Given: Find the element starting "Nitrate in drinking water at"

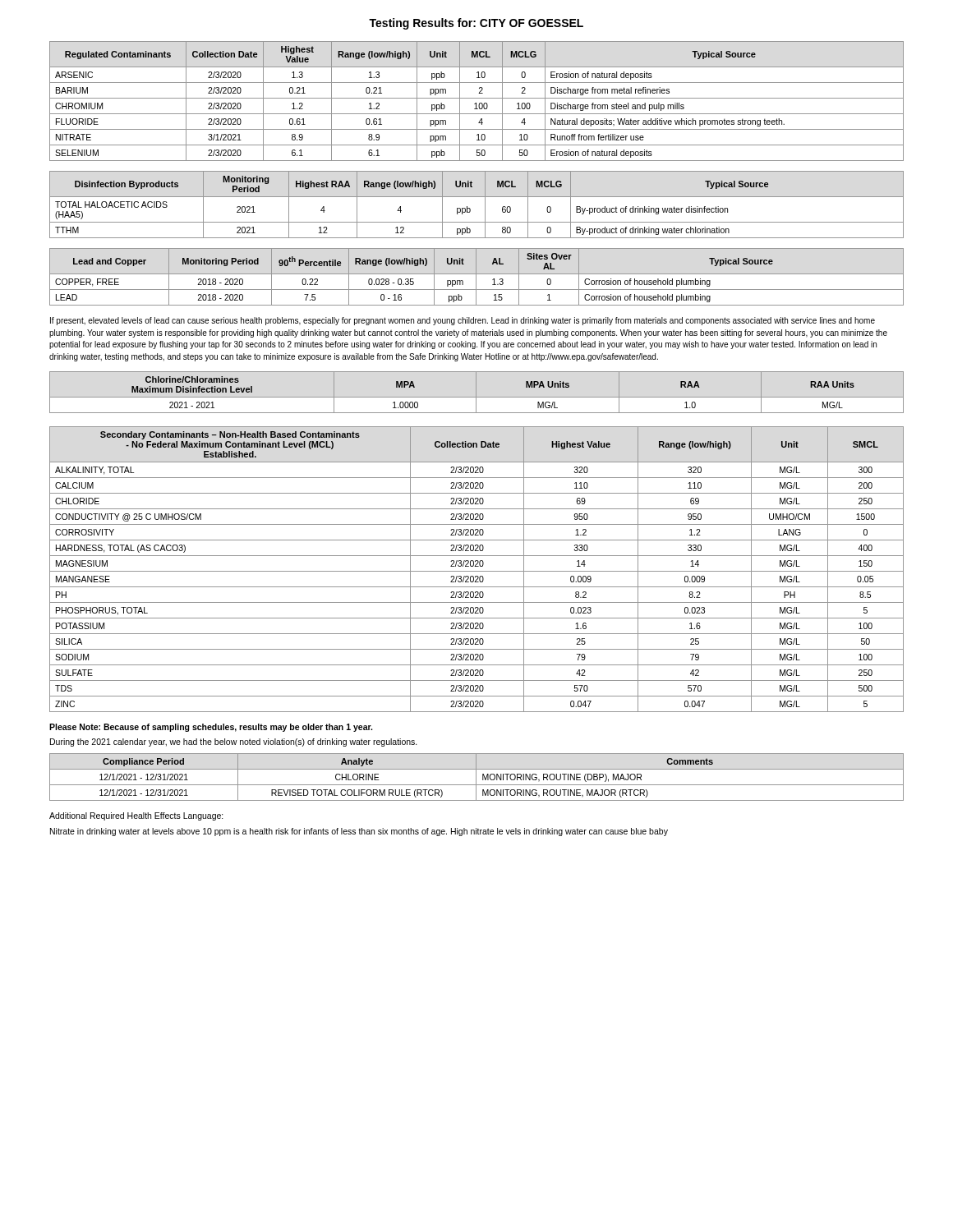Looking at the screenshot, I should [359, 831].
